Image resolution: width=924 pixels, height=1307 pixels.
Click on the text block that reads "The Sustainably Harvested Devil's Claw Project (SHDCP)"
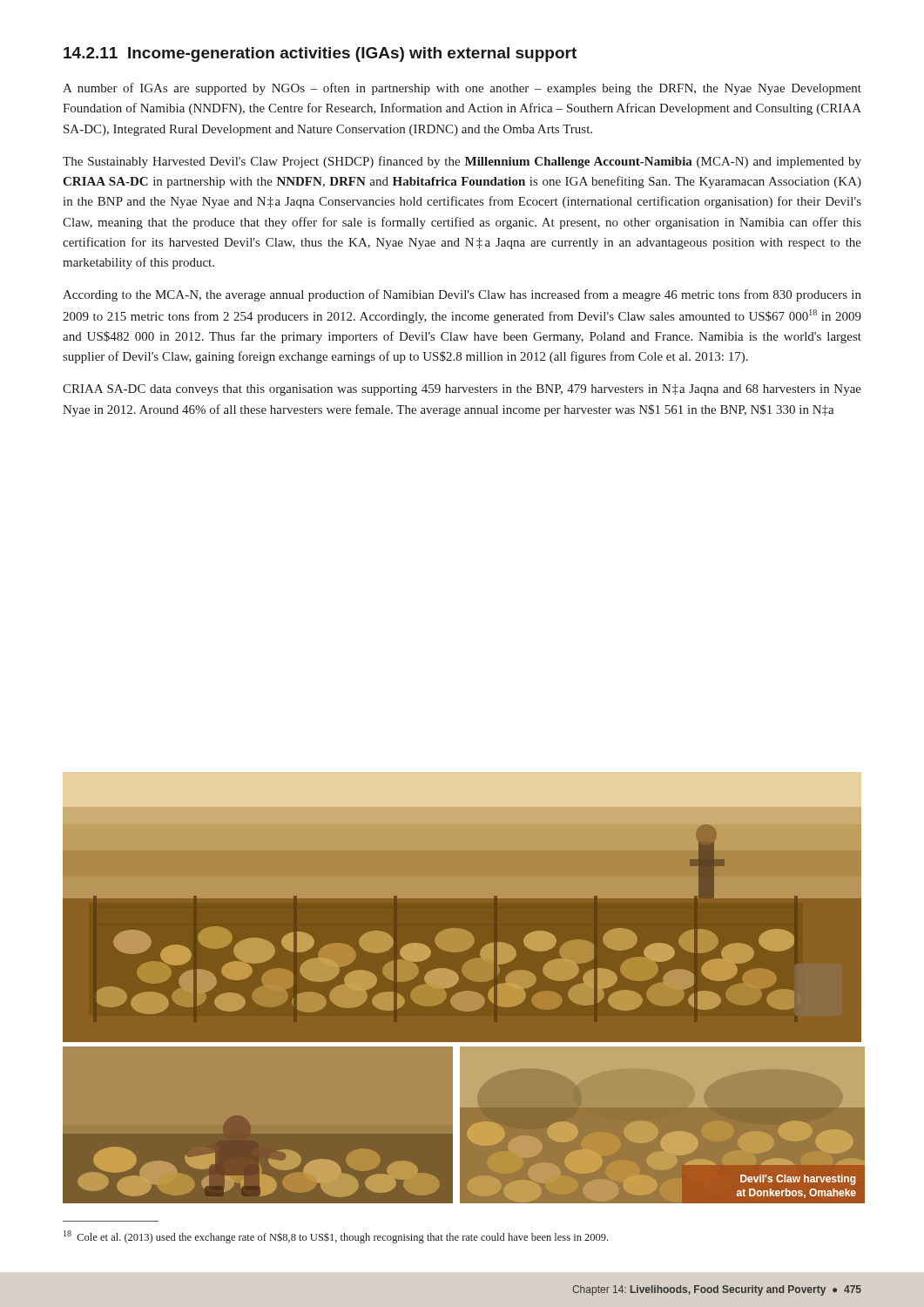[x=462, y=212]
